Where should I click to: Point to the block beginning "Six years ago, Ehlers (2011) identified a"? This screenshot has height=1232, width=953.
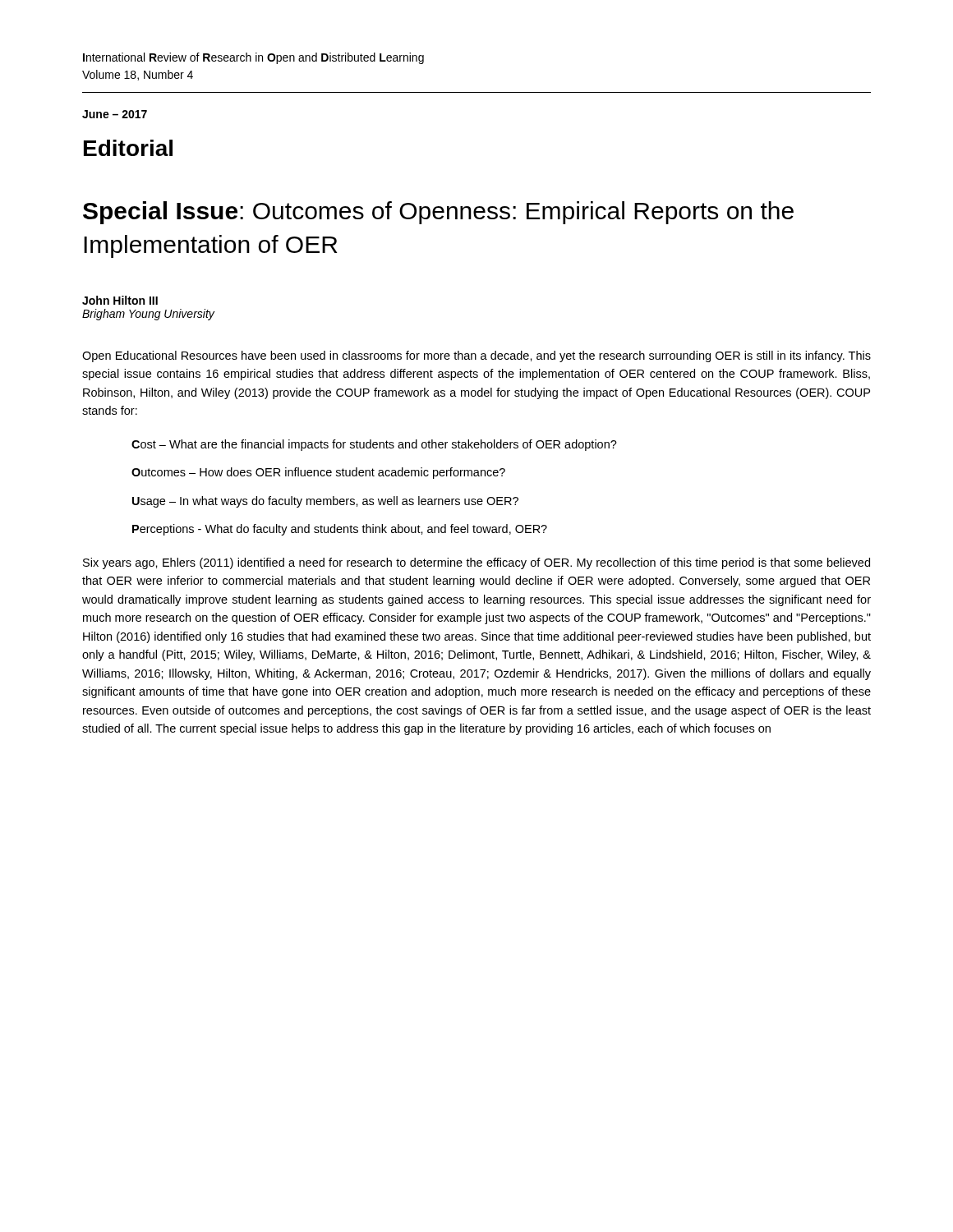click(x=476, y=645)
